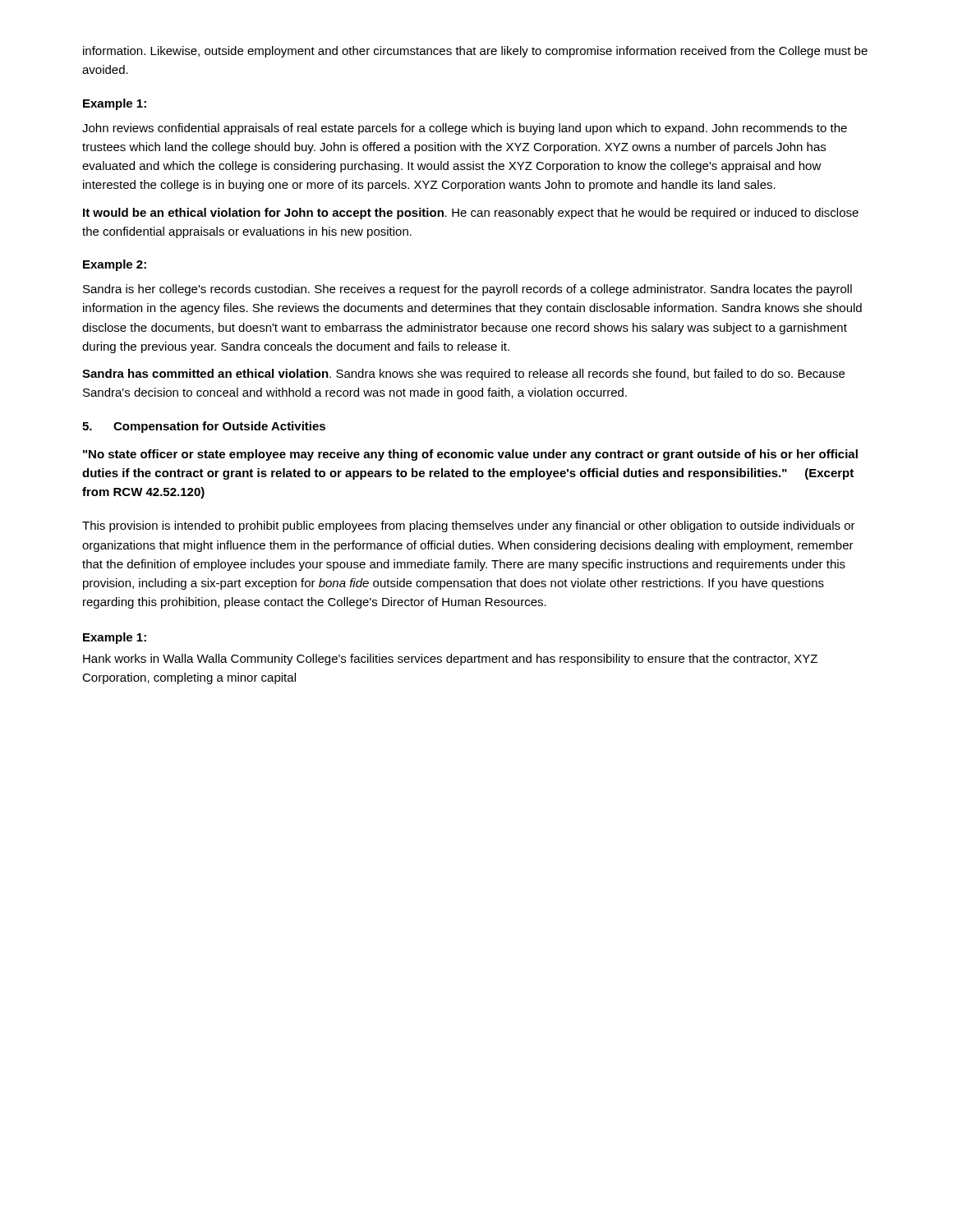The width and height of the screenshot is (953, 1232).
Task: Click the passage that begins "information. Likewise, outside employment and other circumstances that"
Action: tap(475, 60)
